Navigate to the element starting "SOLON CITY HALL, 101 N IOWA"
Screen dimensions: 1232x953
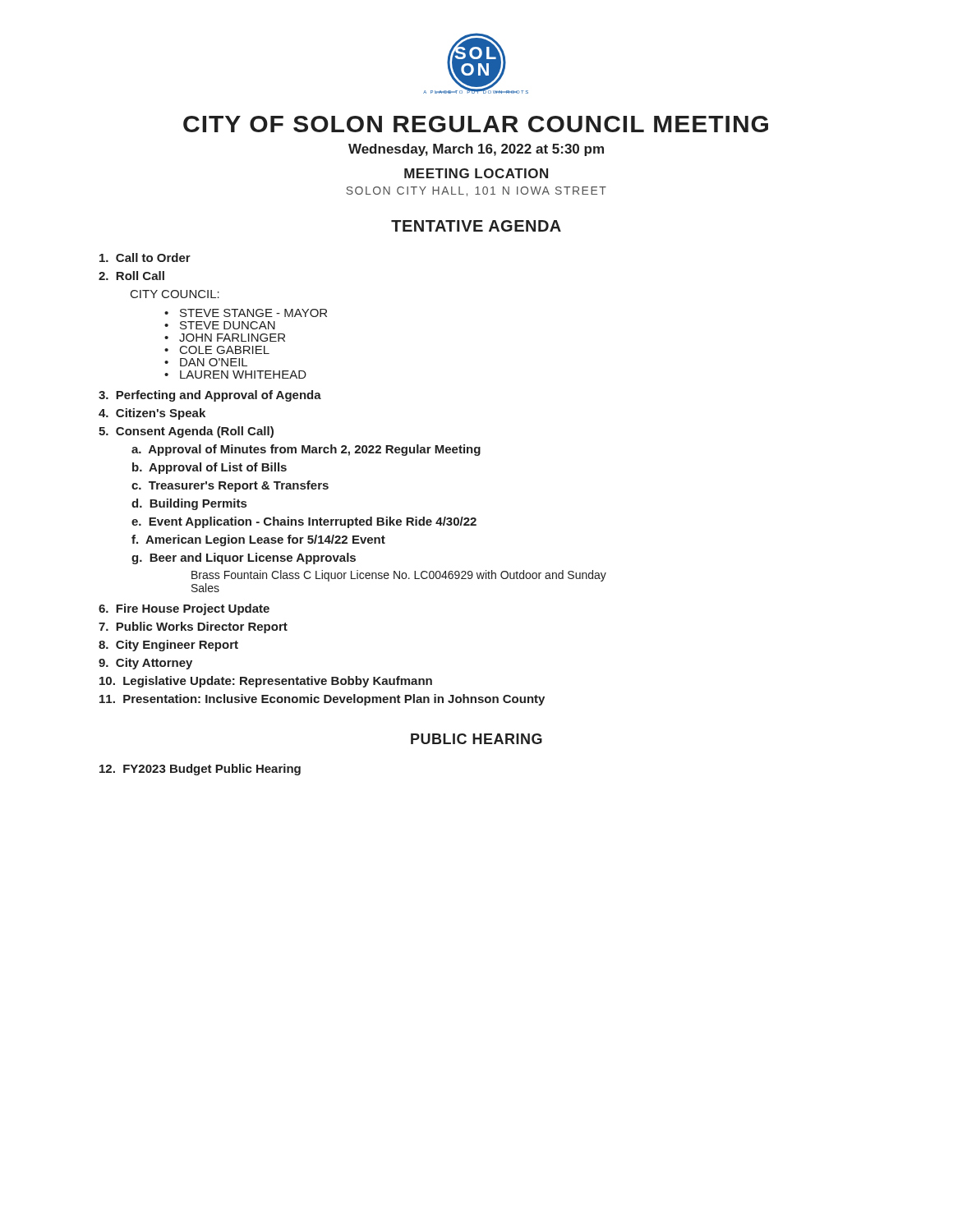pyautogui.click(x=476, y=191)
